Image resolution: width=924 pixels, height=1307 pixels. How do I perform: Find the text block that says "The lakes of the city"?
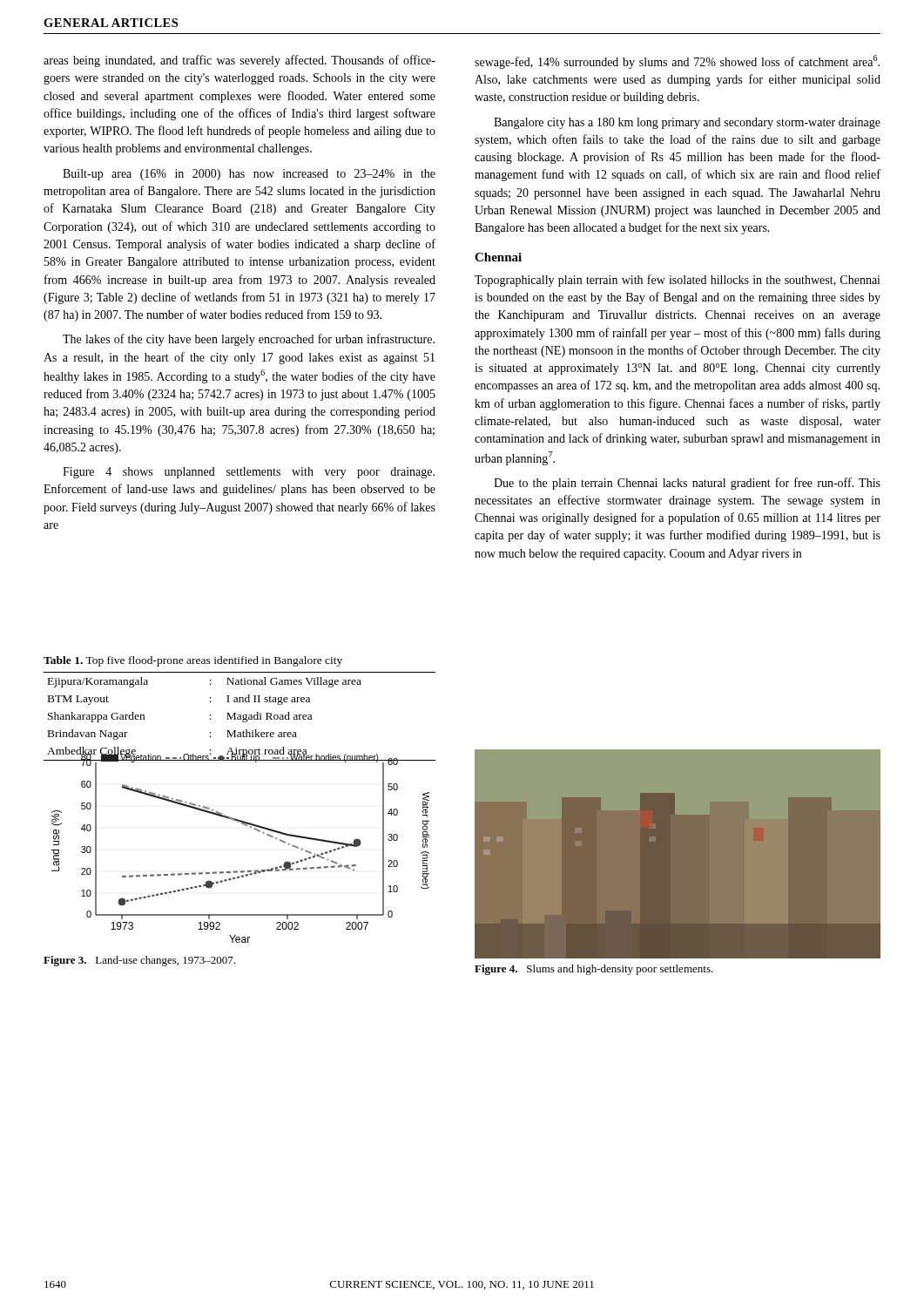click(x=240, y=394)
